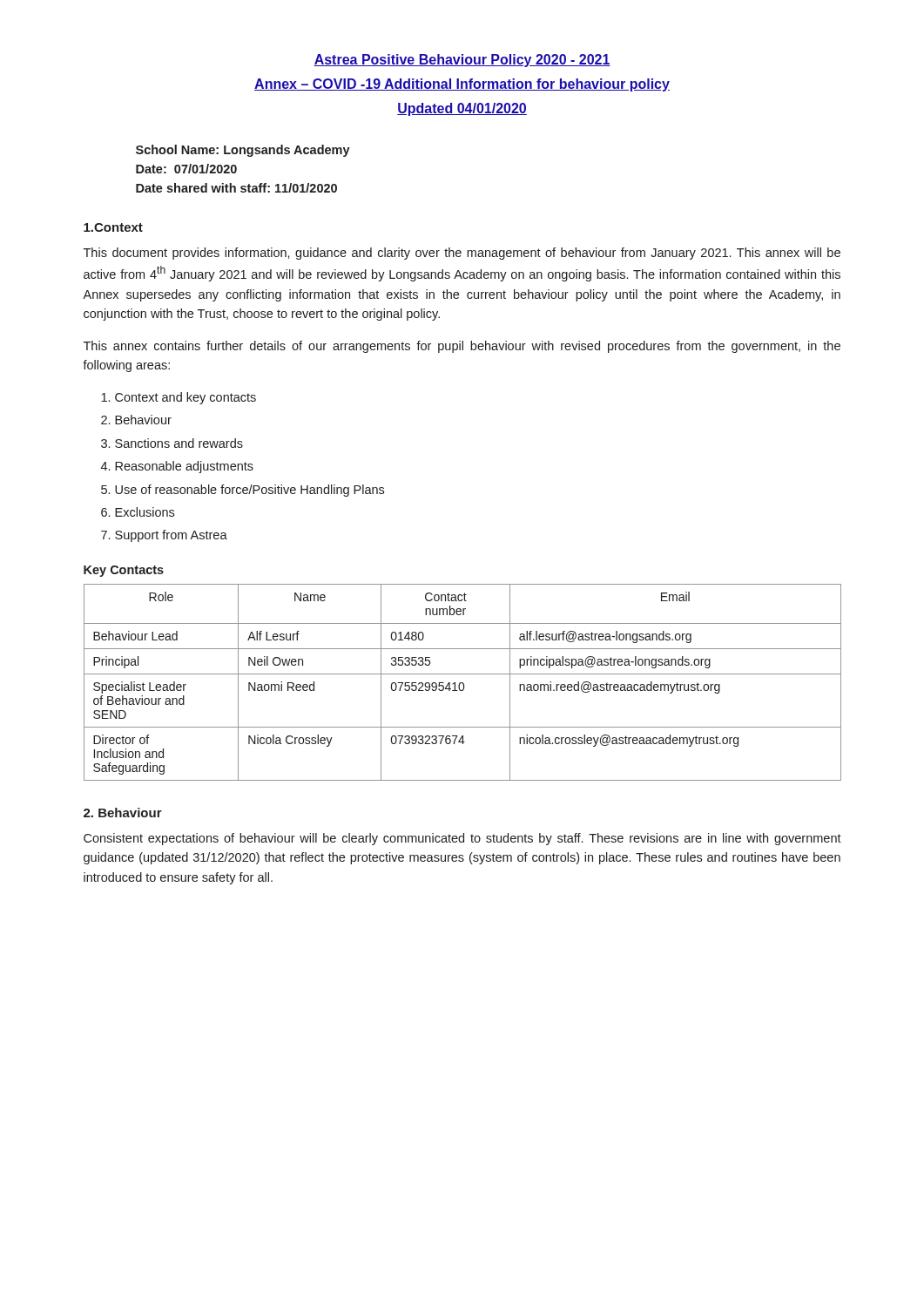The height and width of the screenshot is (1307, 924).
Task: Locate the text "Date: 07/01/2020"
Action: point(186,169)
